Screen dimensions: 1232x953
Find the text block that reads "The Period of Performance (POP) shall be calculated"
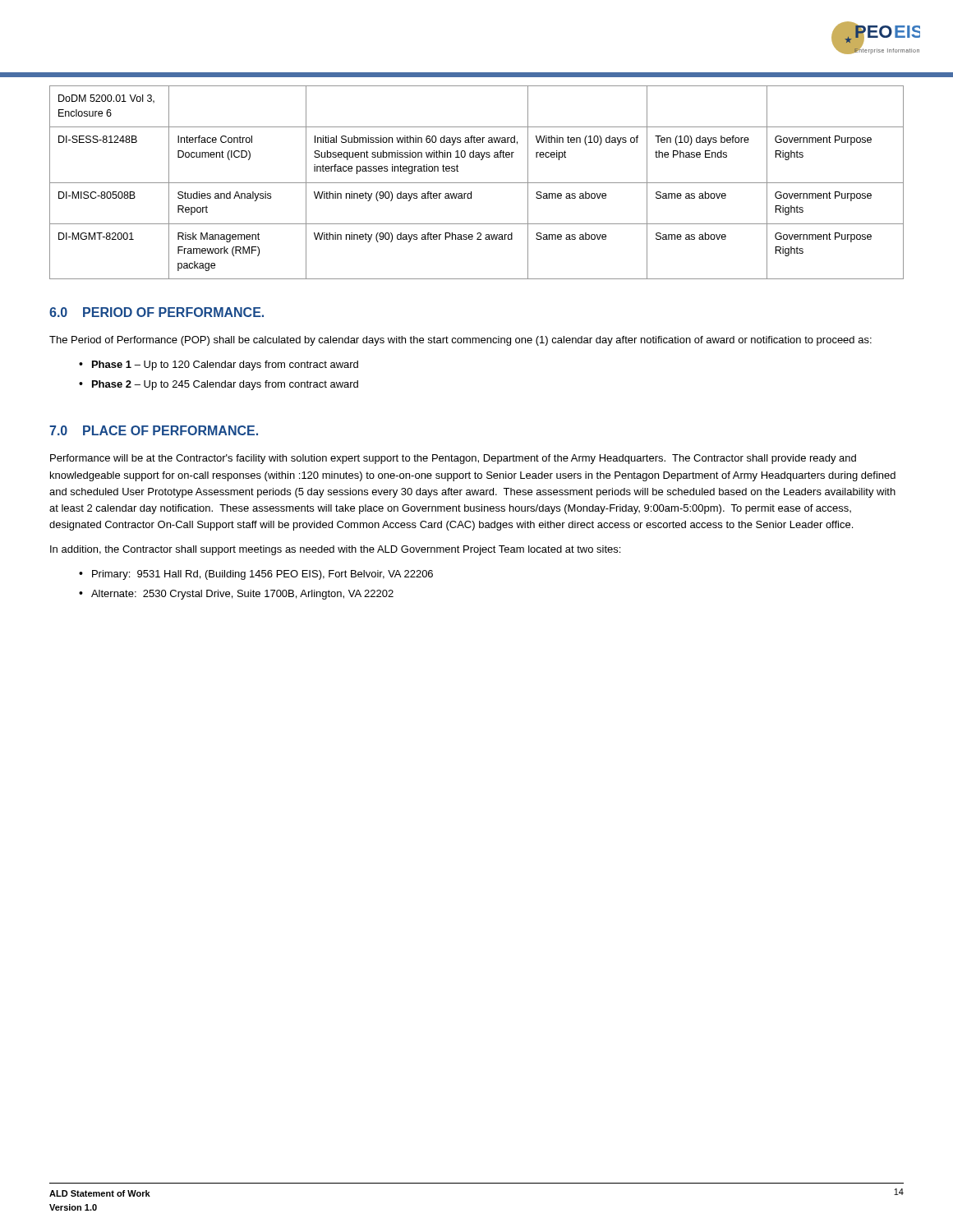click(x=461, y=340)
